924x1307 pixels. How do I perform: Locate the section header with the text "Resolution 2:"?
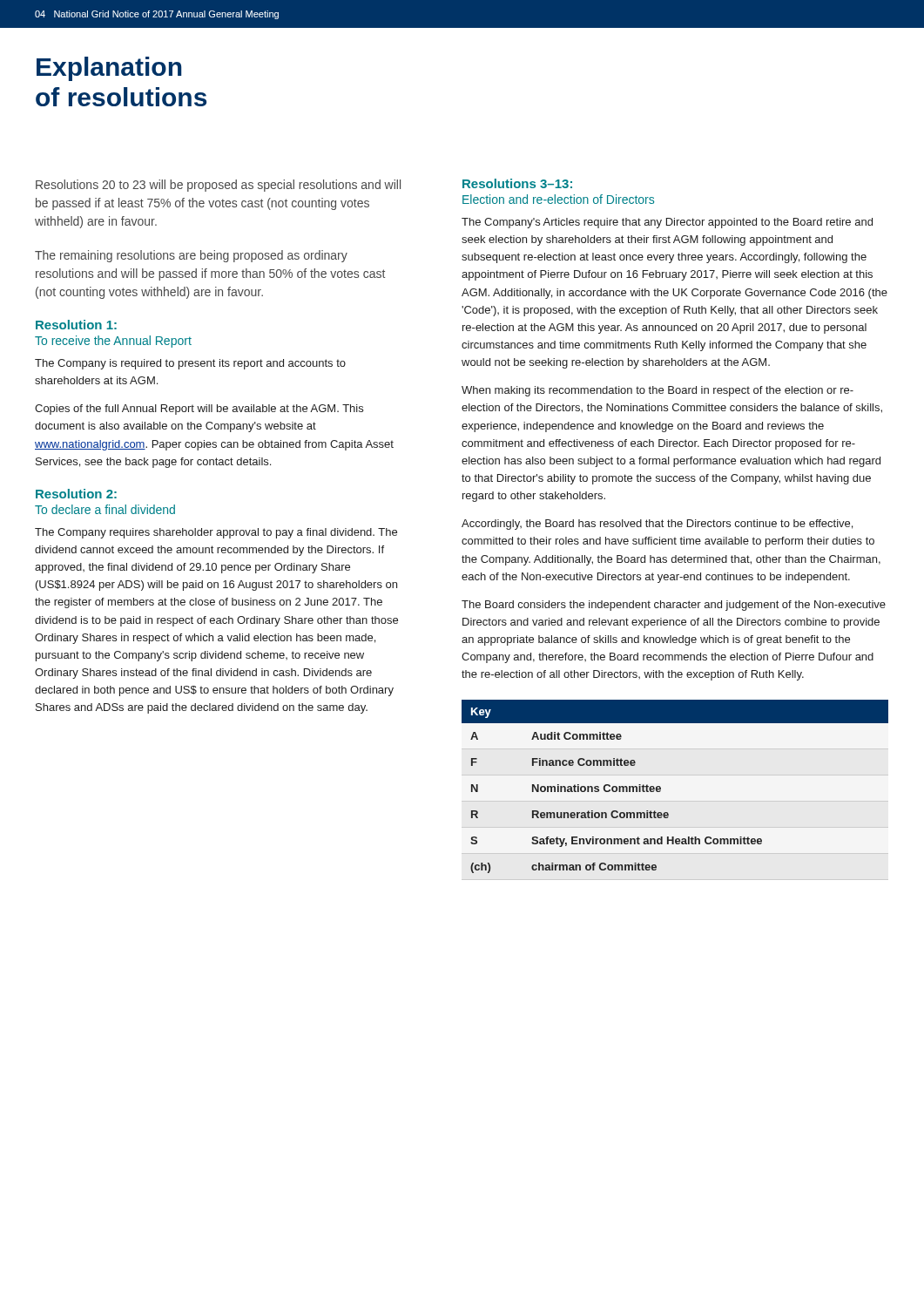click(x=76, y=493)
